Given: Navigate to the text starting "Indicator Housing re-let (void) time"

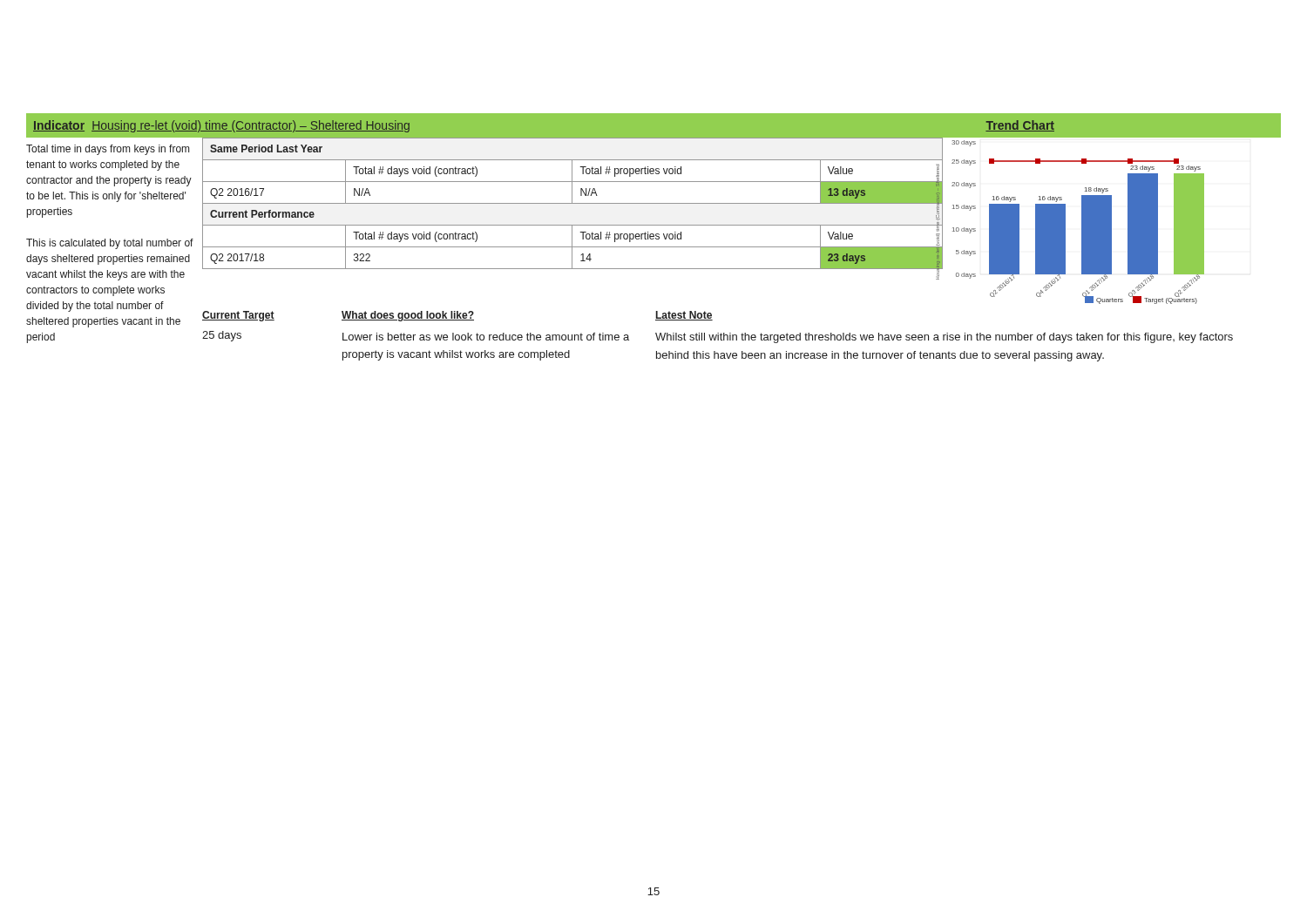Looking at the screenshot, I should [x=217, y=126].
